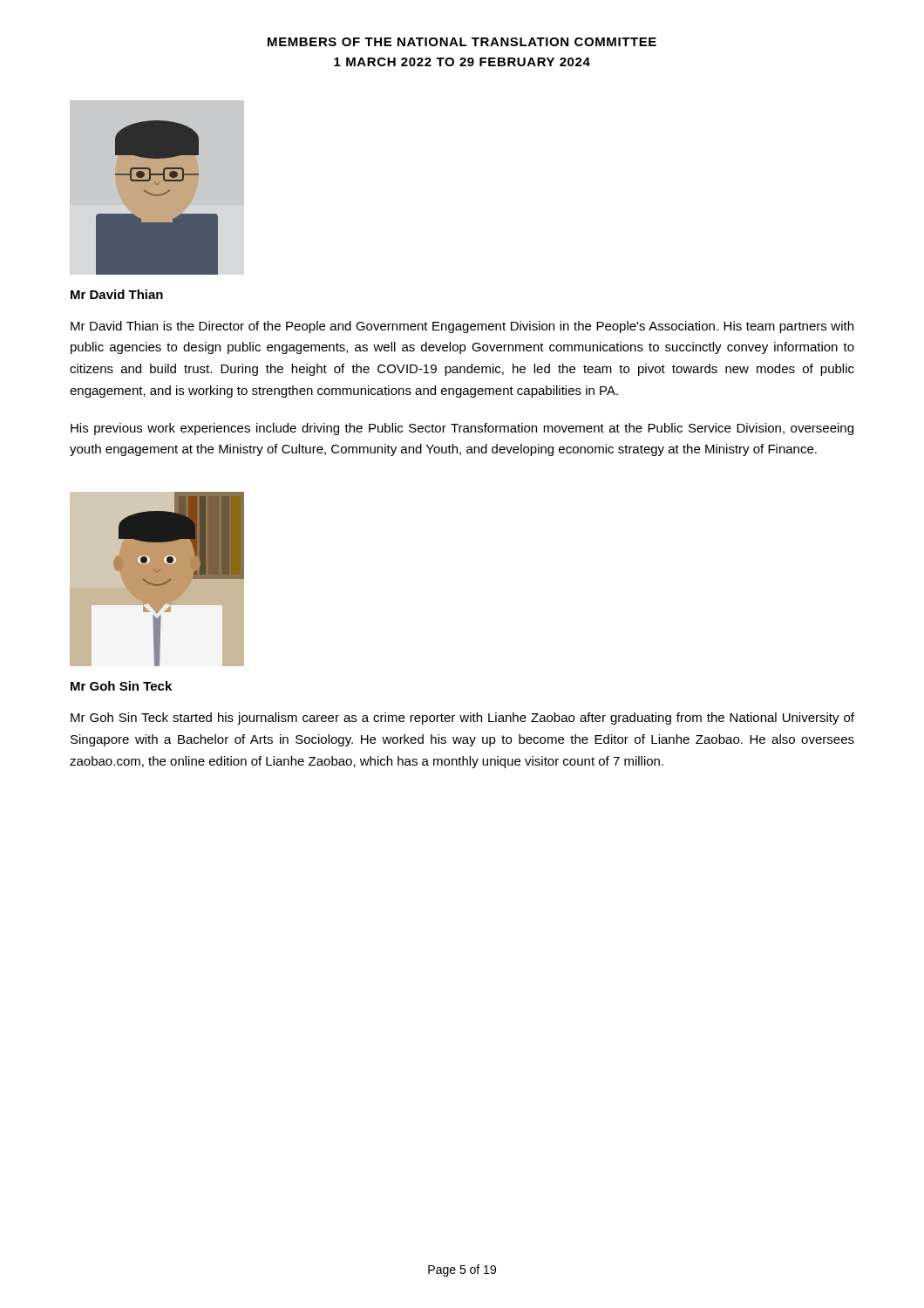
Task: Where does it say "Mr David Thian"?
Action: (x=117, y=294)
